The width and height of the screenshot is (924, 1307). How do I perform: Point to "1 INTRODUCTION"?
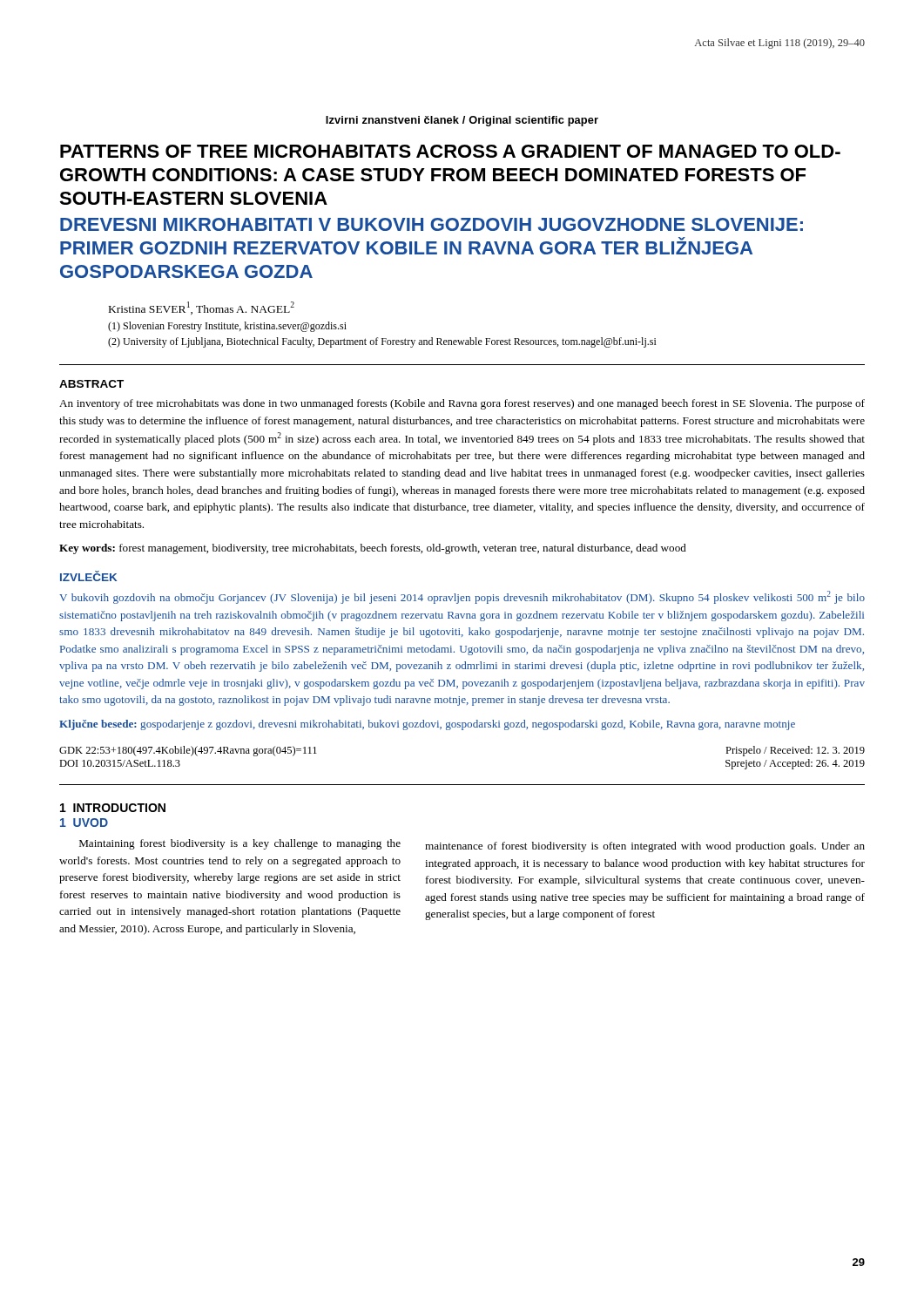coord(113,808)
